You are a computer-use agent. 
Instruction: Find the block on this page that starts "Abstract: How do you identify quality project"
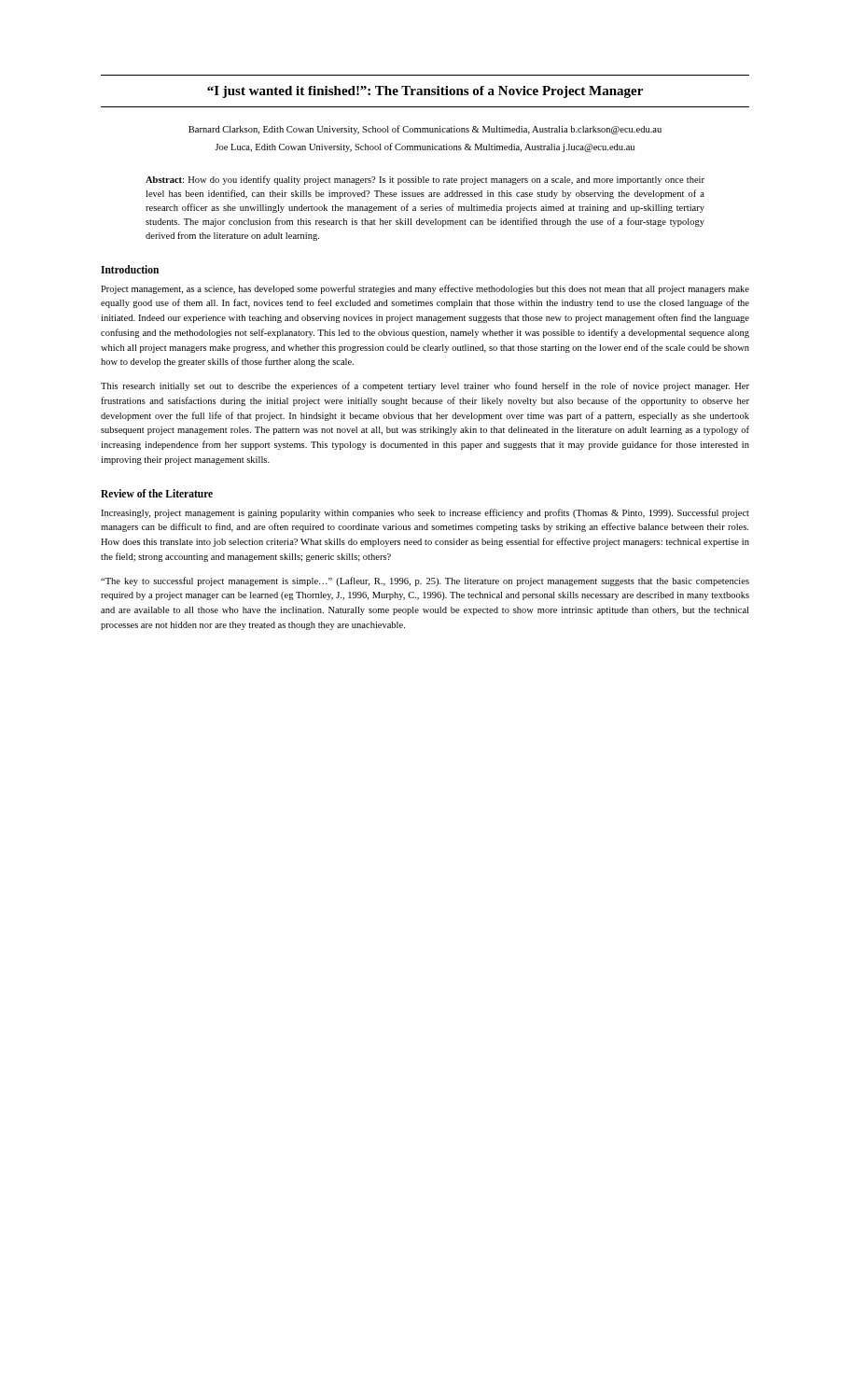[x=425, y=208]
